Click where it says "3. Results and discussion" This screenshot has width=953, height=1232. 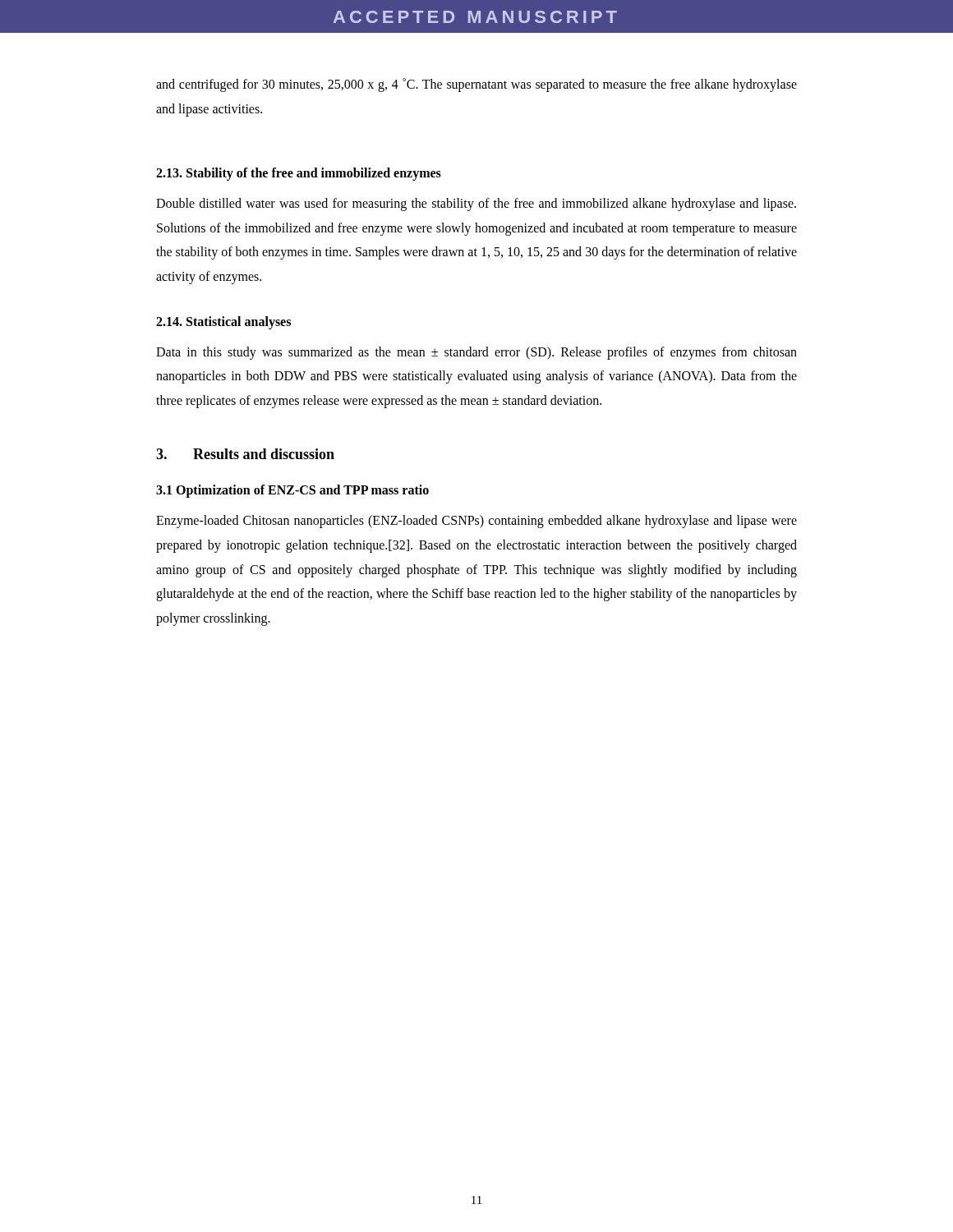click(x=245, y=454)
